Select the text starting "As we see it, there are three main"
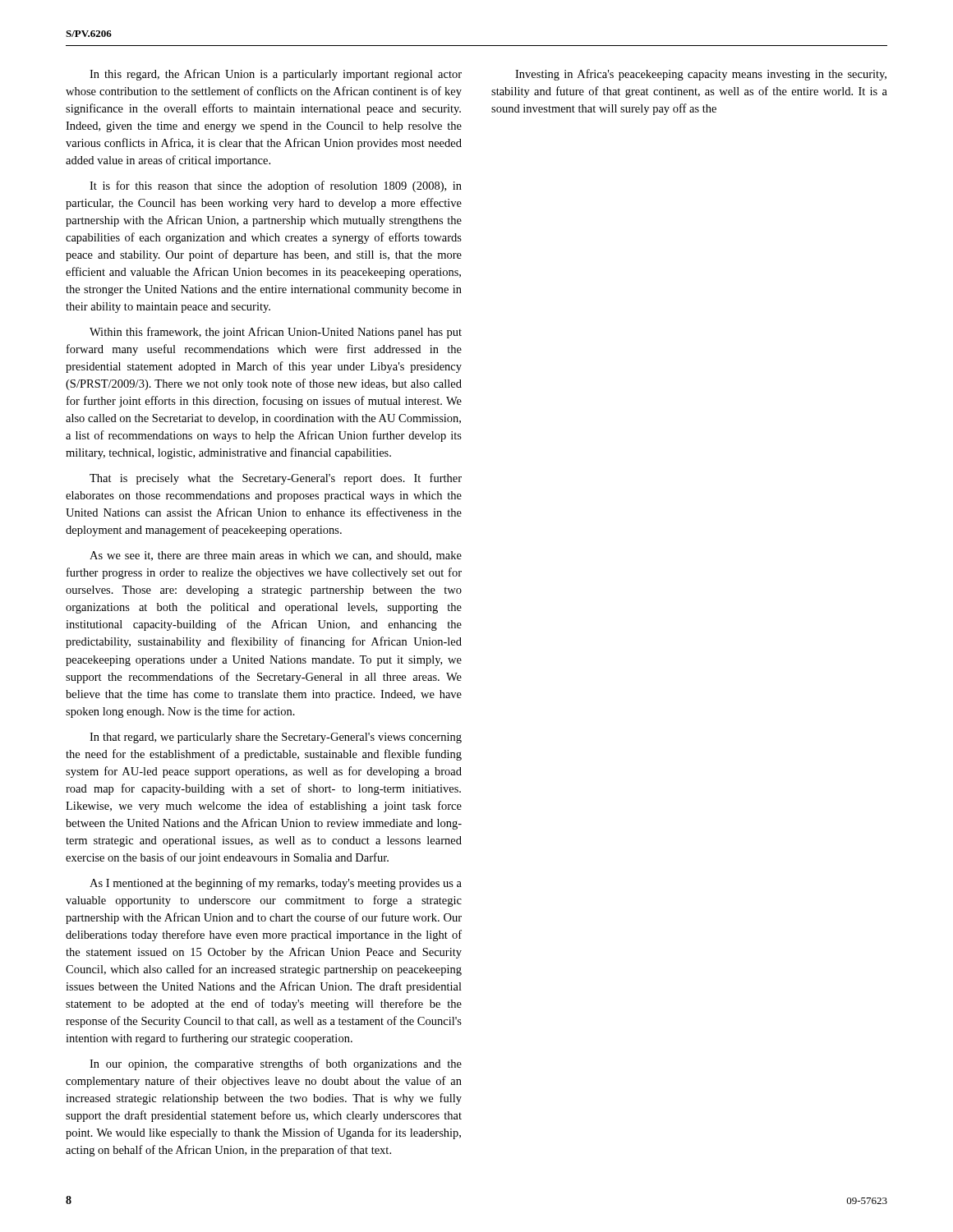The width and height of the screenshot is (953, 1232). tap(264, 634)
